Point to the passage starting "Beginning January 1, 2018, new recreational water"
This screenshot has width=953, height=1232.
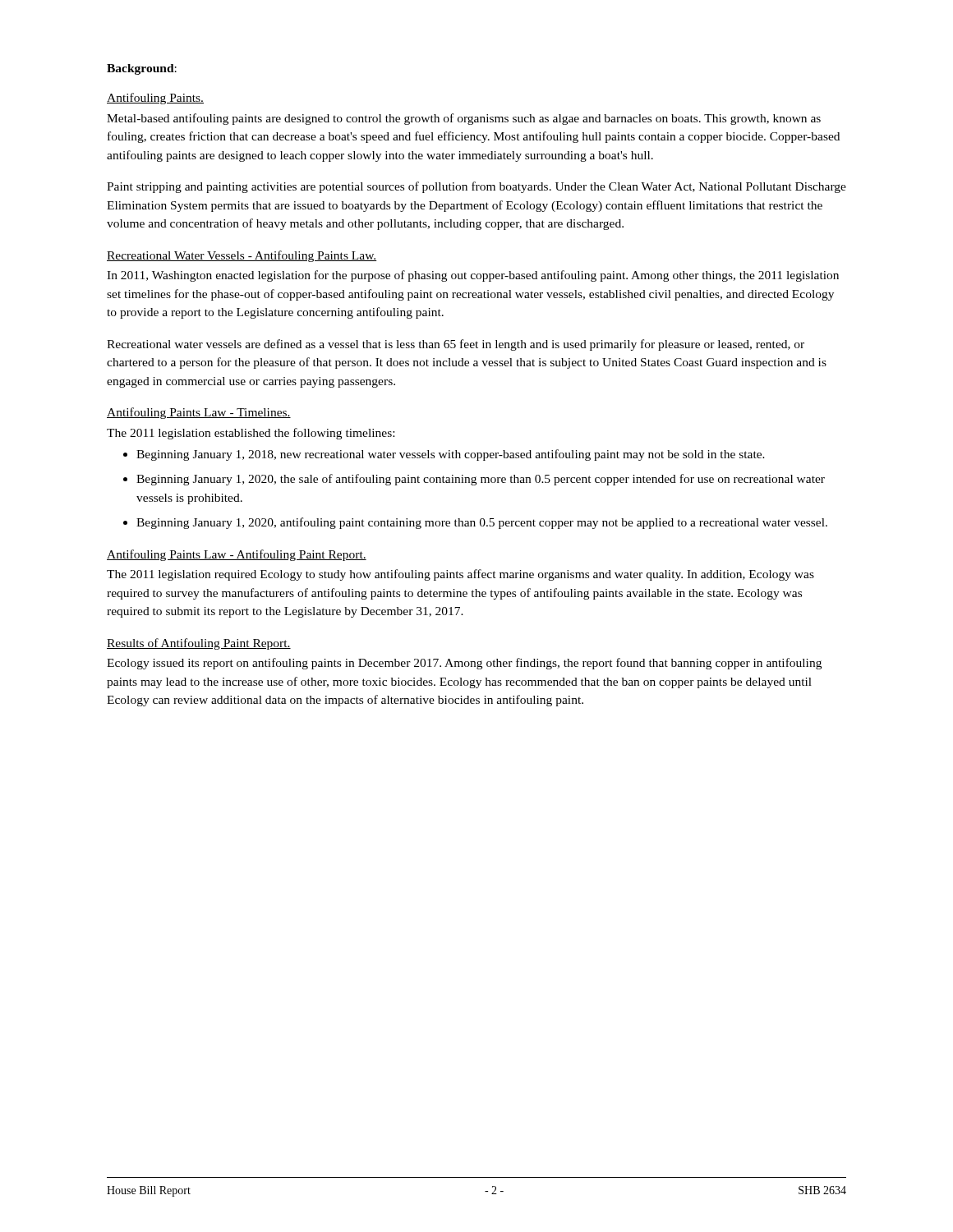451,454
